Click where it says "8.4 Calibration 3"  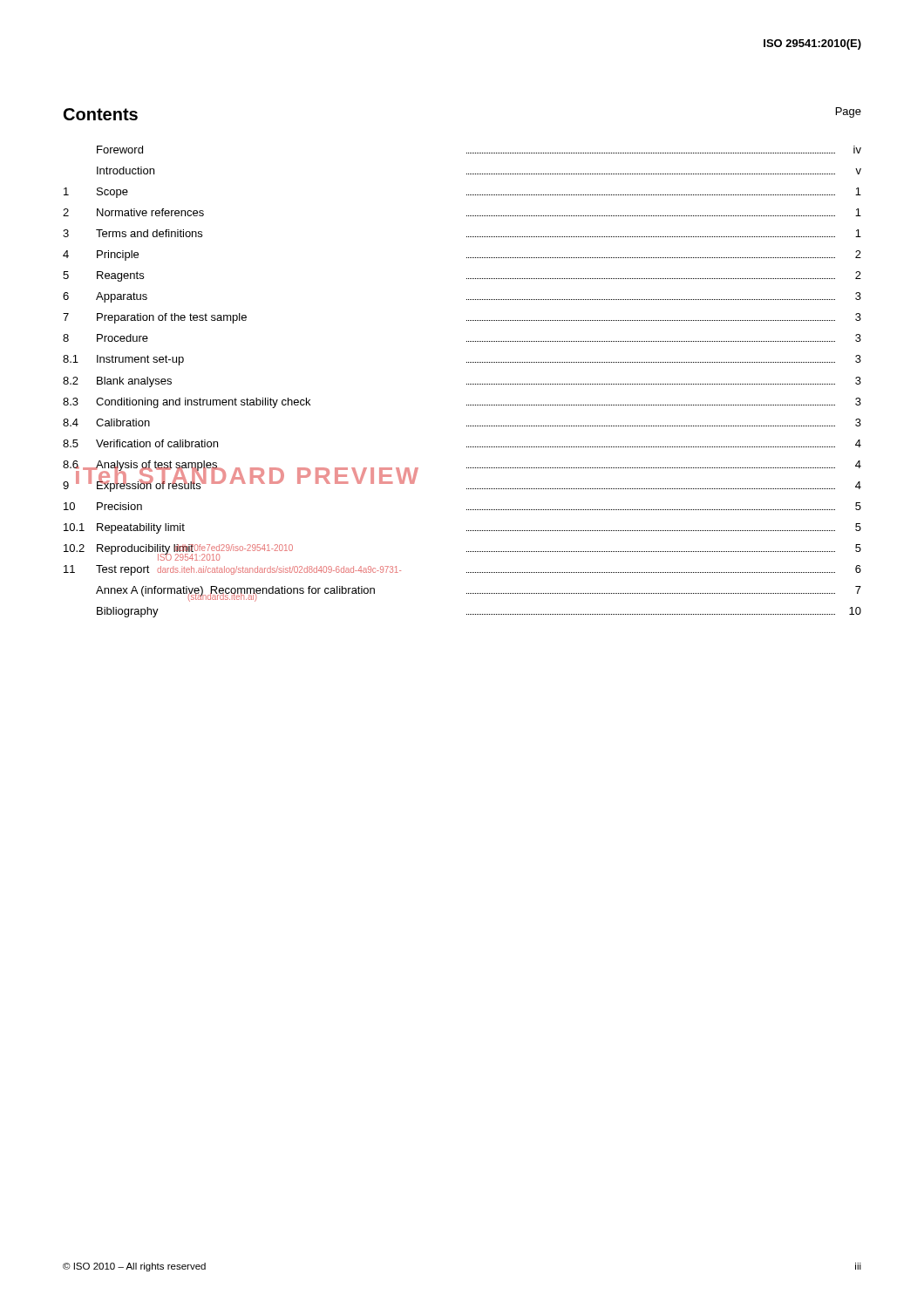[x=462, y=423]
